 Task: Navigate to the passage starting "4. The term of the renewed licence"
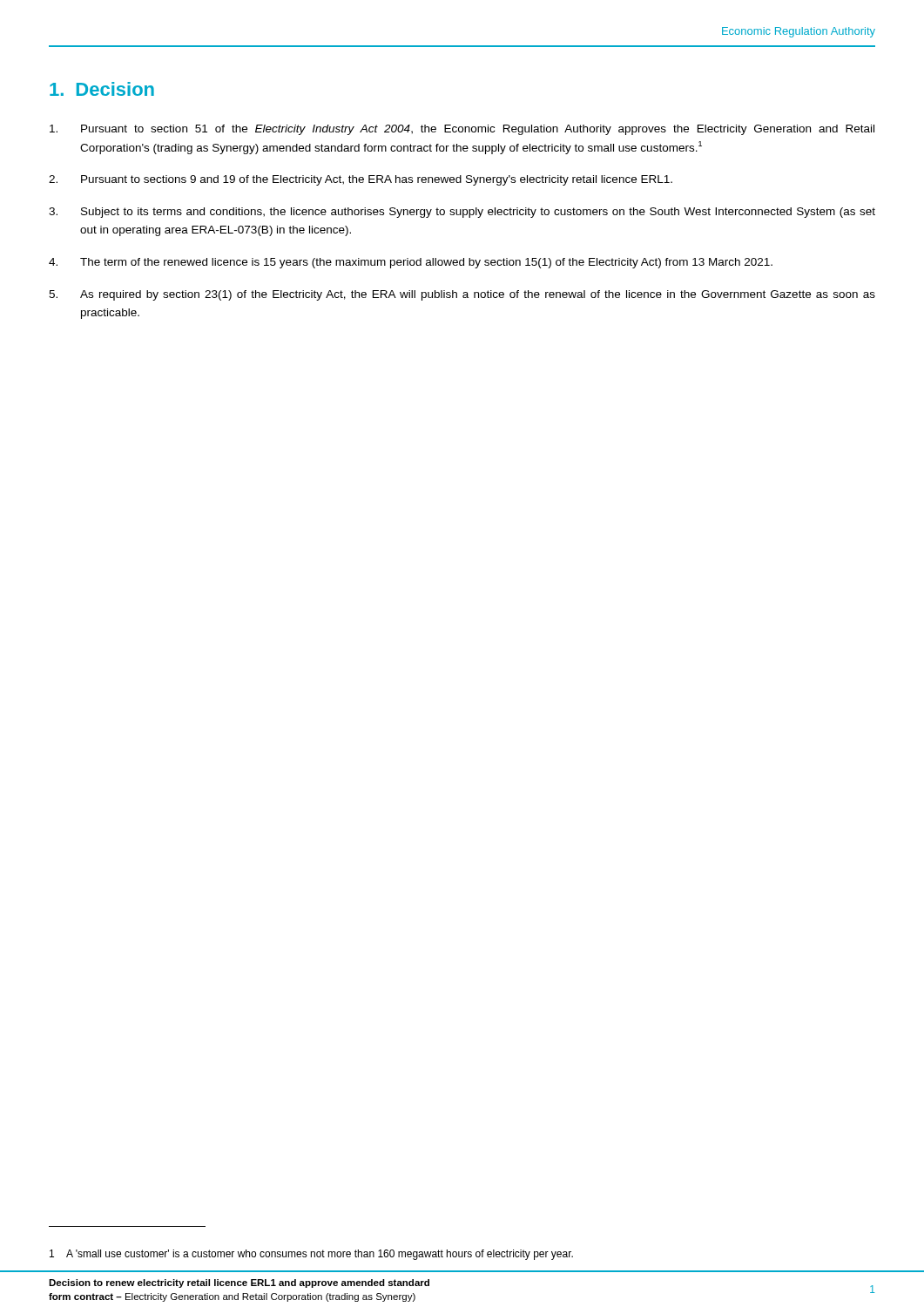click(x=462, y=263)
